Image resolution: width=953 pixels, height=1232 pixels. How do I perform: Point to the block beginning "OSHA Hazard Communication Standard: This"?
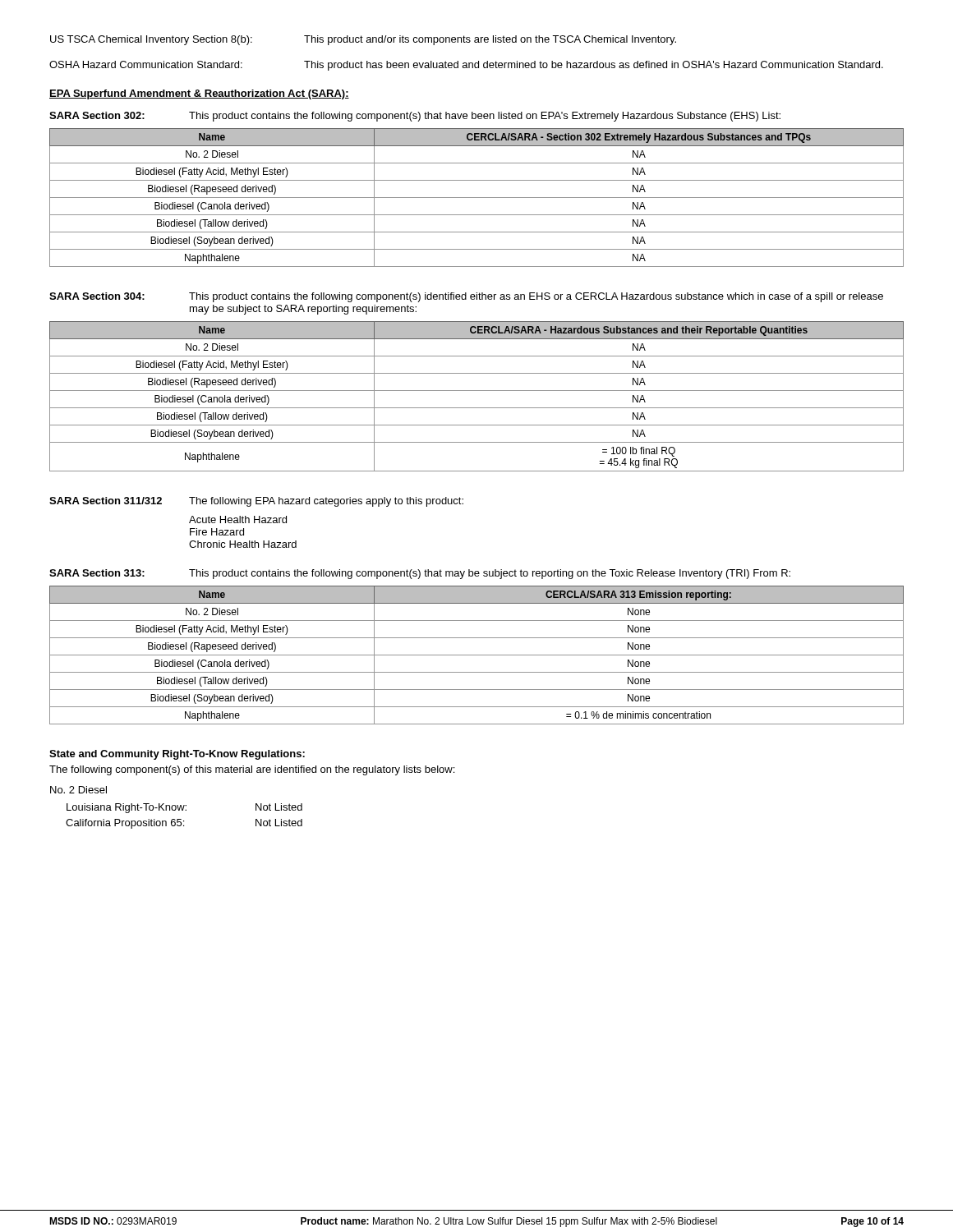pos(476,64)
